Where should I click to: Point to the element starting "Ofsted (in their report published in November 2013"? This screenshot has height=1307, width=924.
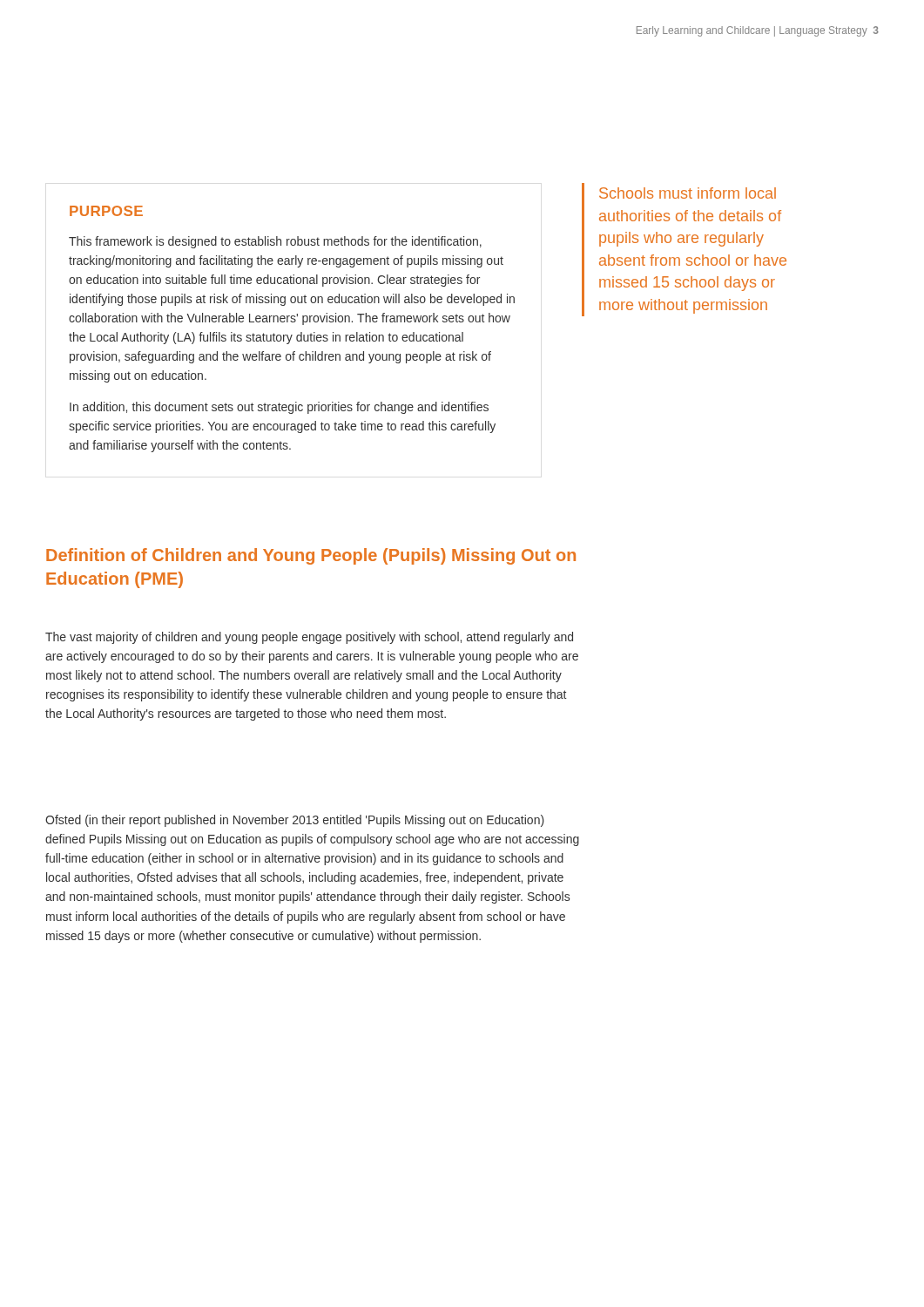click(312, 878)
